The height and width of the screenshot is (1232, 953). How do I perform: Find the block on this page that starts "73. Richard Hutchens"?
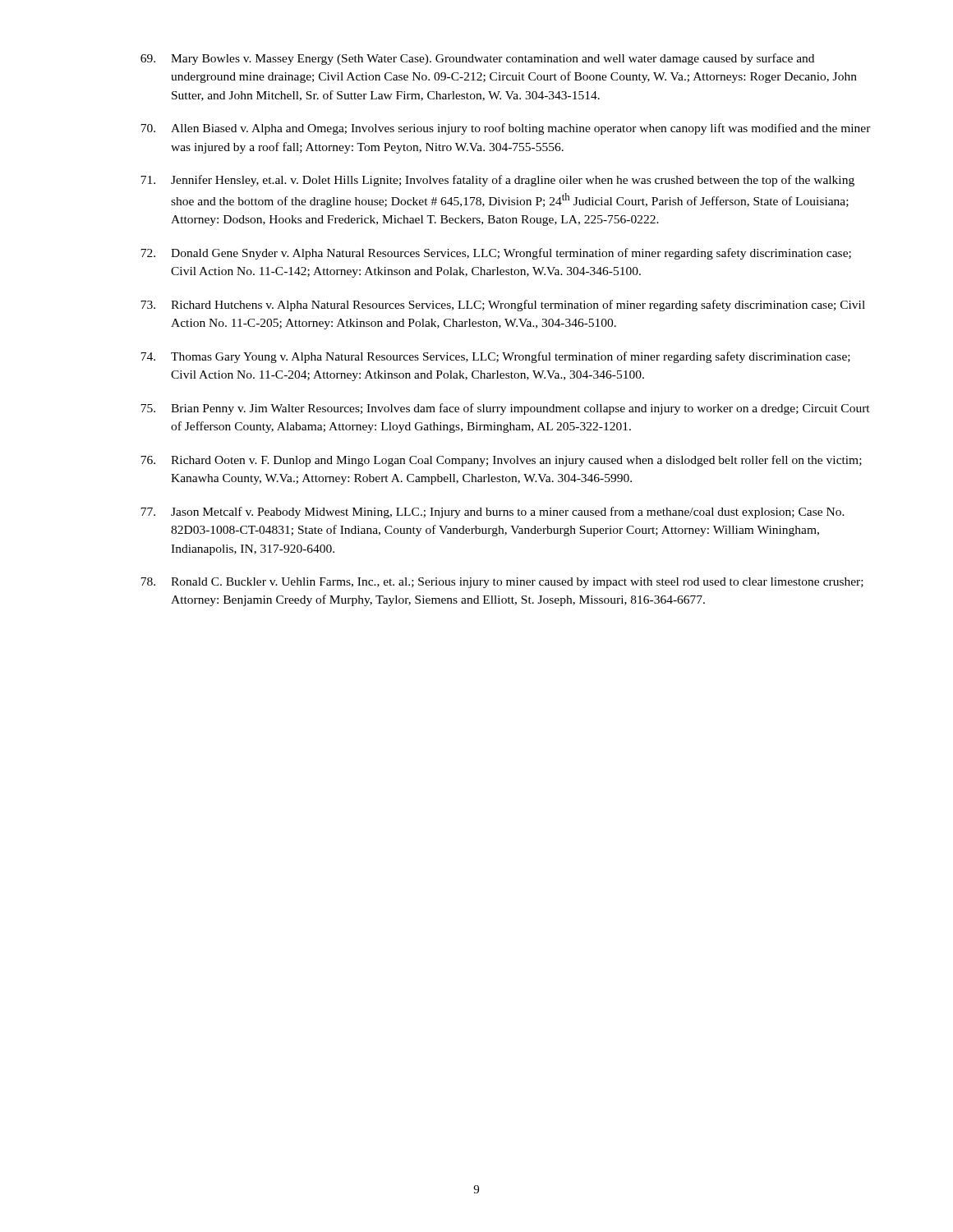pyautogui.click(x=489, y=314)
